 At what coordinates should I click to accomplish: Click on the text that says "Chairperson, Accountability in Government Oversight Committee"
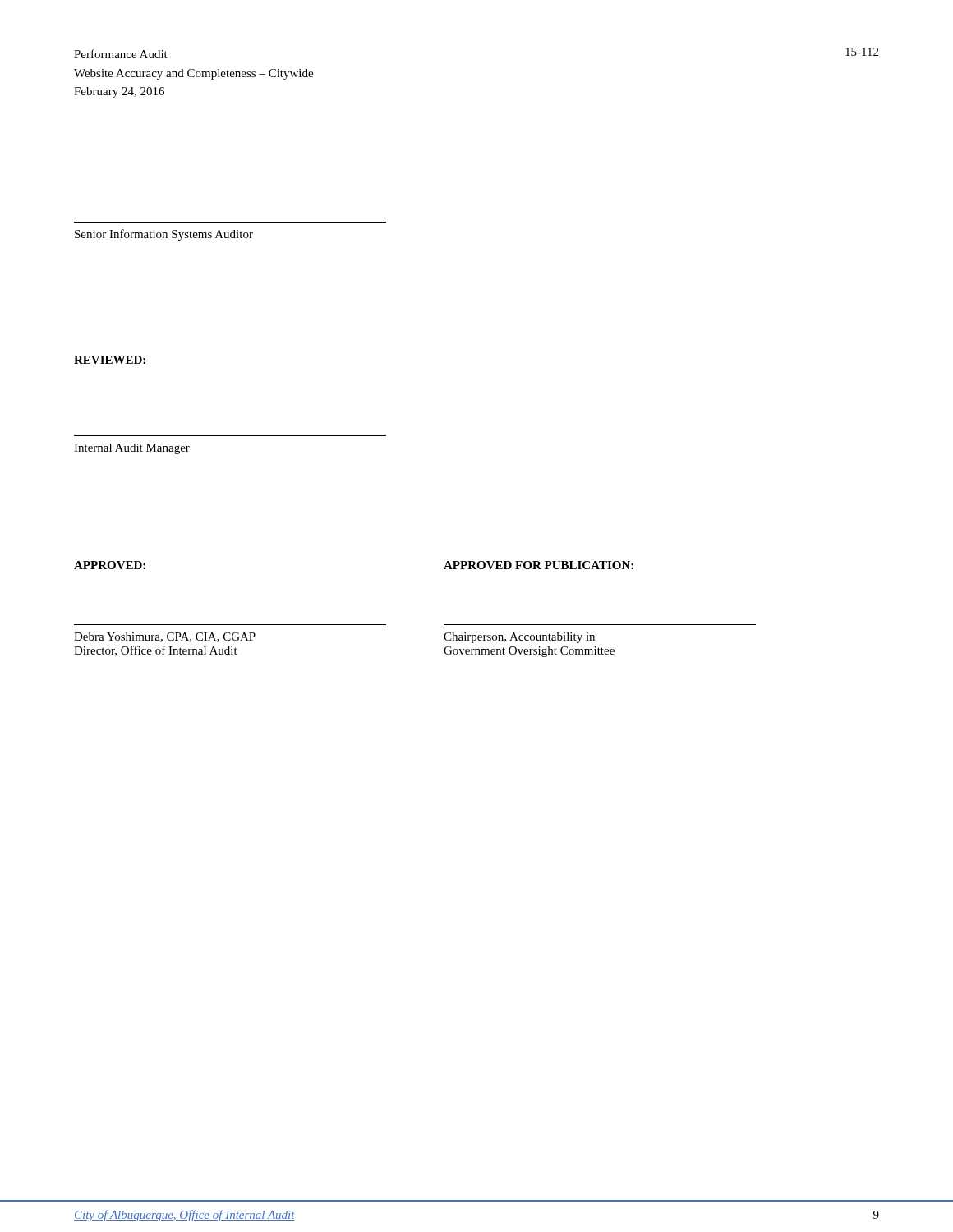point(600,641)
